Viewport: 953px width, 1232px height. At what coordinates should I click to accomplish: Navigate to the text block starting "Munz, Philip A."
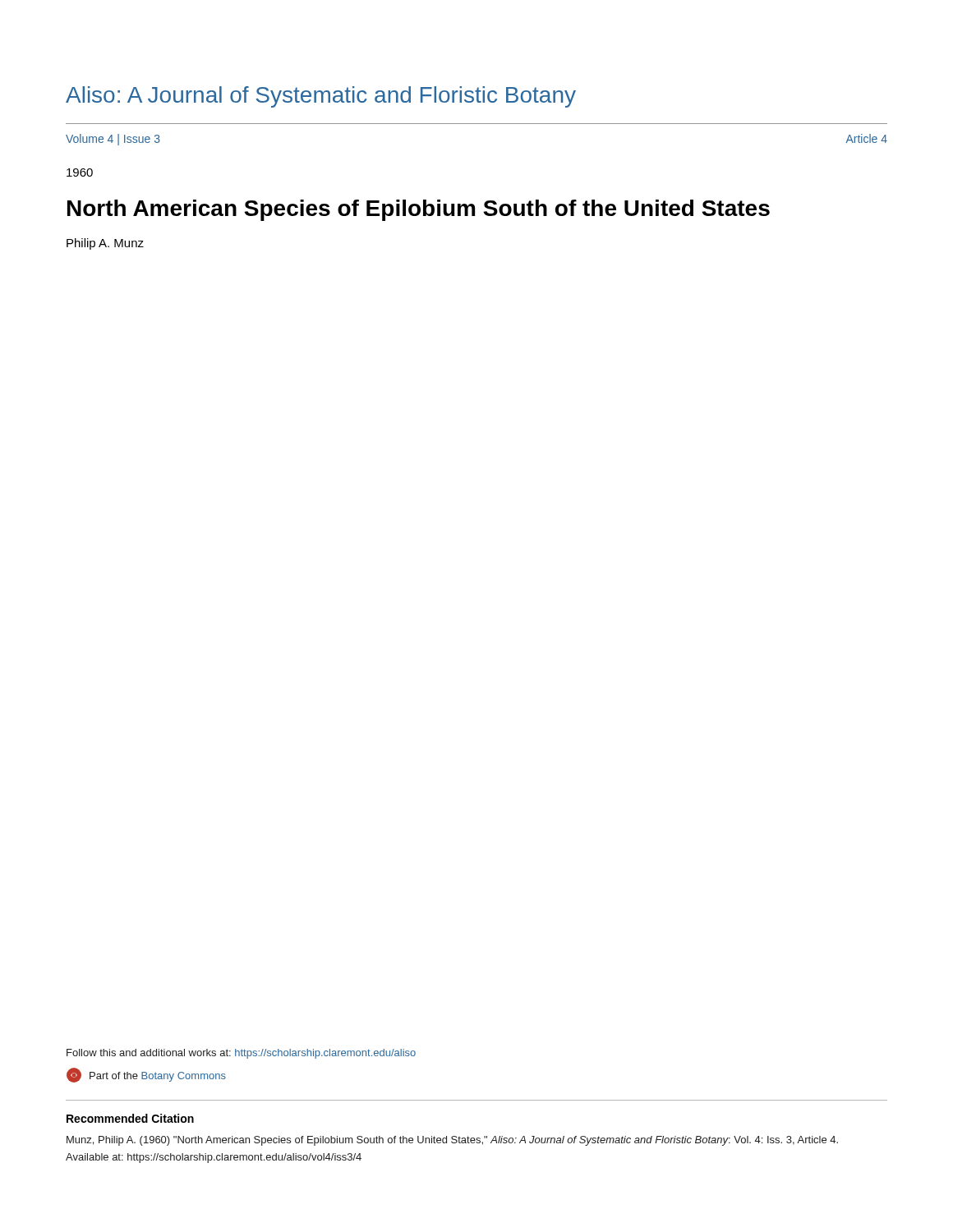click(476, 1149)
